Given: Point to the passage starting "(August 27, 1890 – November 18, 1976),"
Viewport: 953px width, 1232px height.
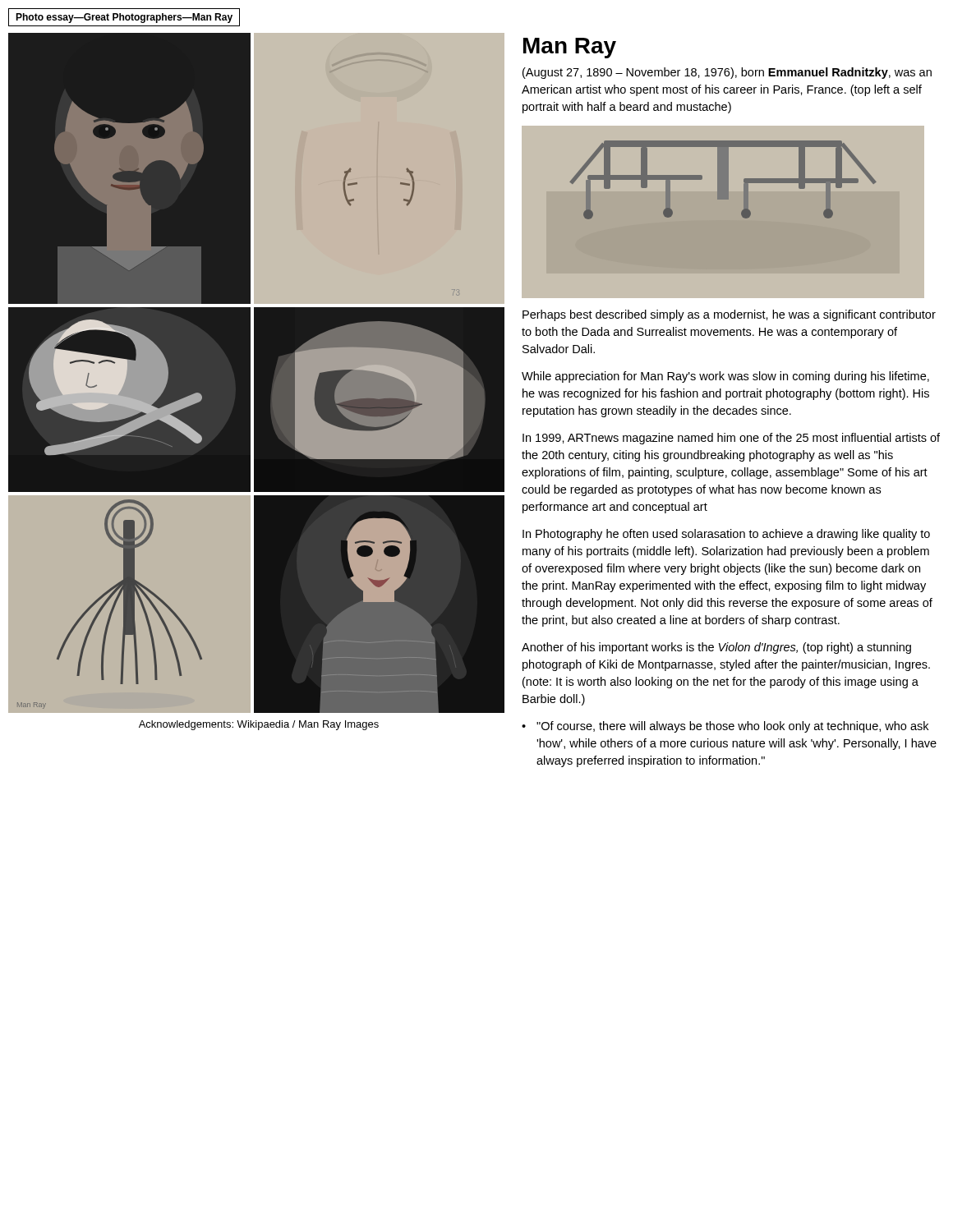Looking at the screenshot, I should coord(727,90).
